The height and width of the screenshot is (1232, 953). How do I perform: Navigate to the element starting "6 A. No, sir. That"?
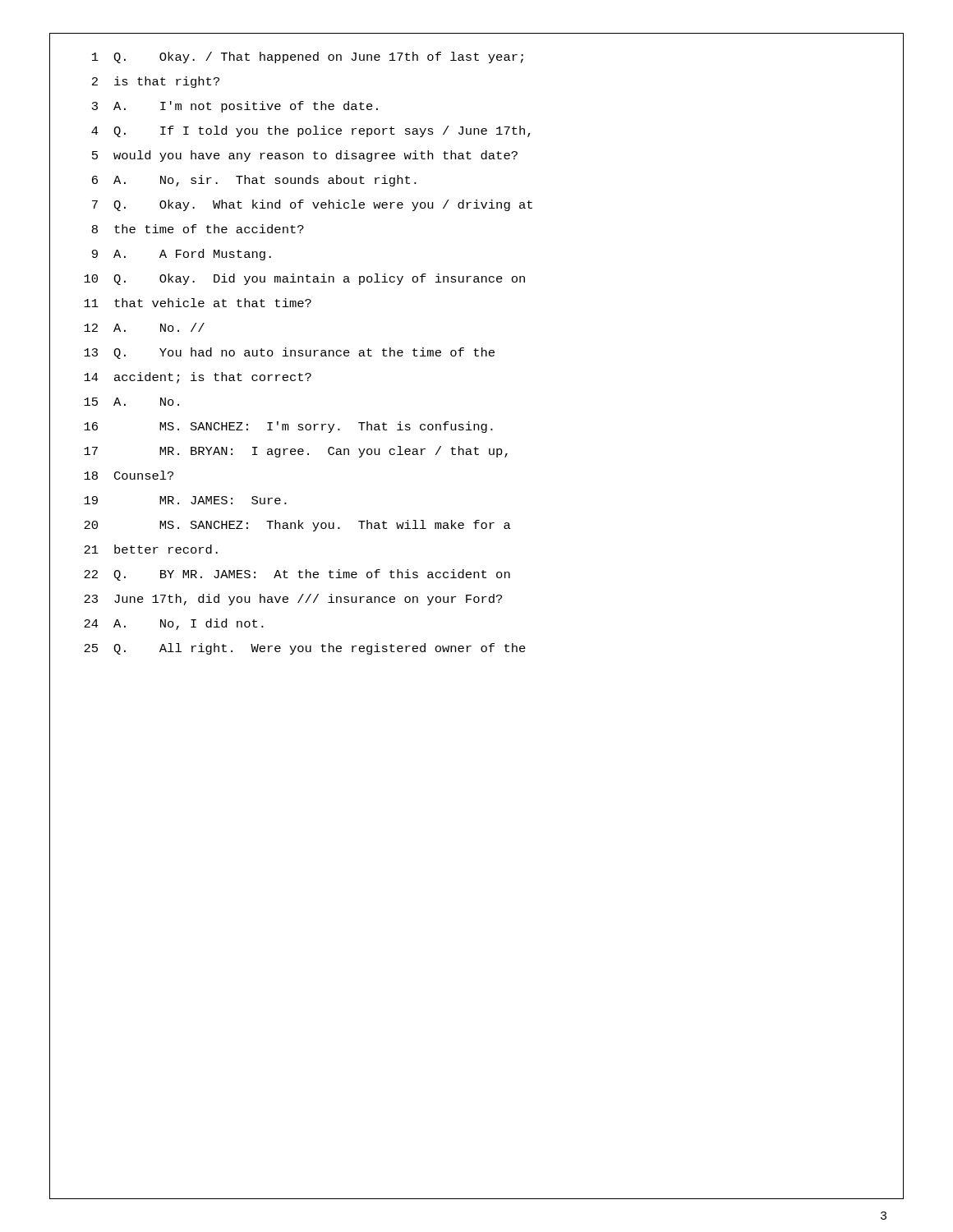coord(254,181)
